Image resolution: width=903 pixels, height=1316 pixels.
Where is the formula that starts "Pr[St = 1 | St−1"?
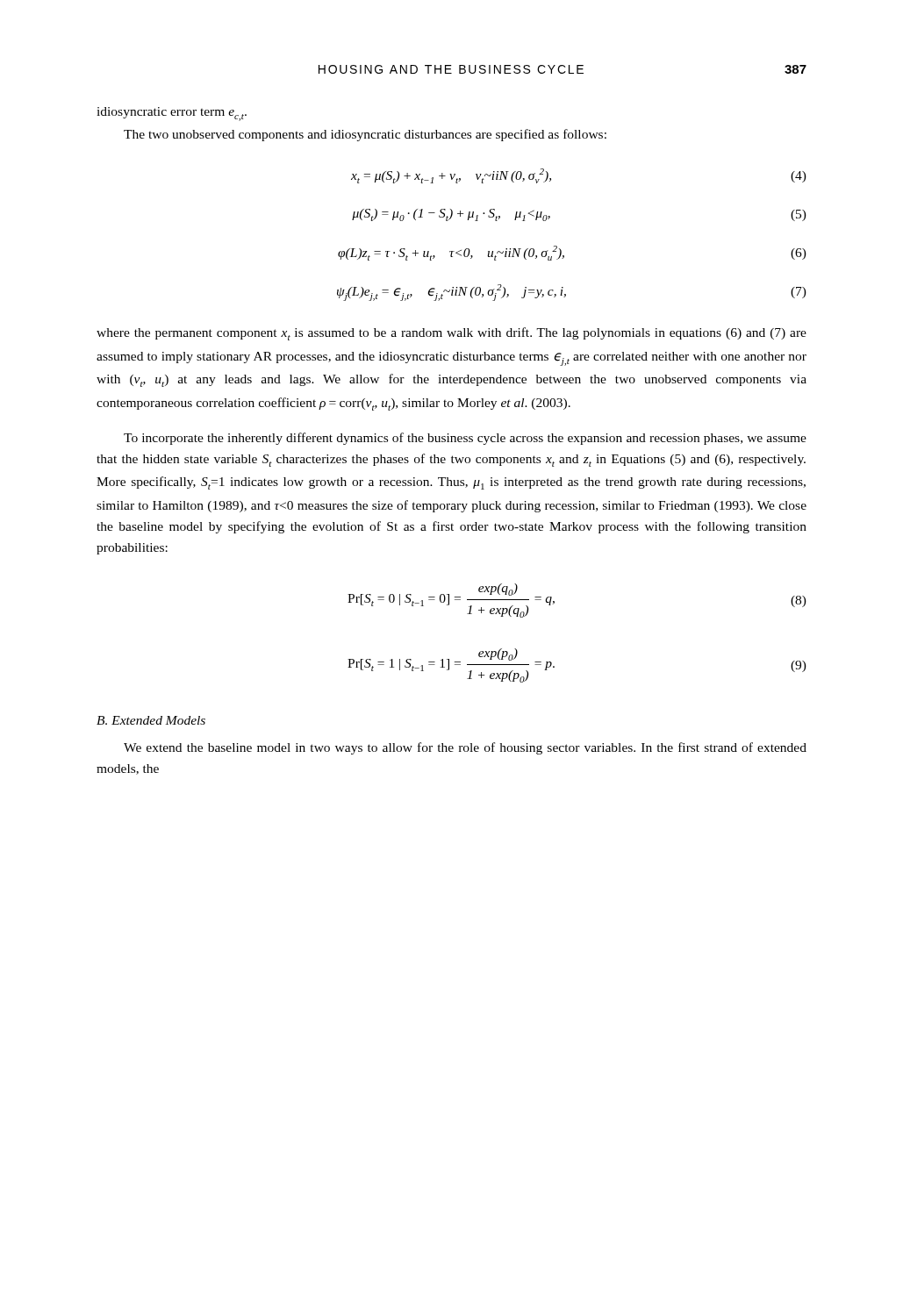pos(498,665)
